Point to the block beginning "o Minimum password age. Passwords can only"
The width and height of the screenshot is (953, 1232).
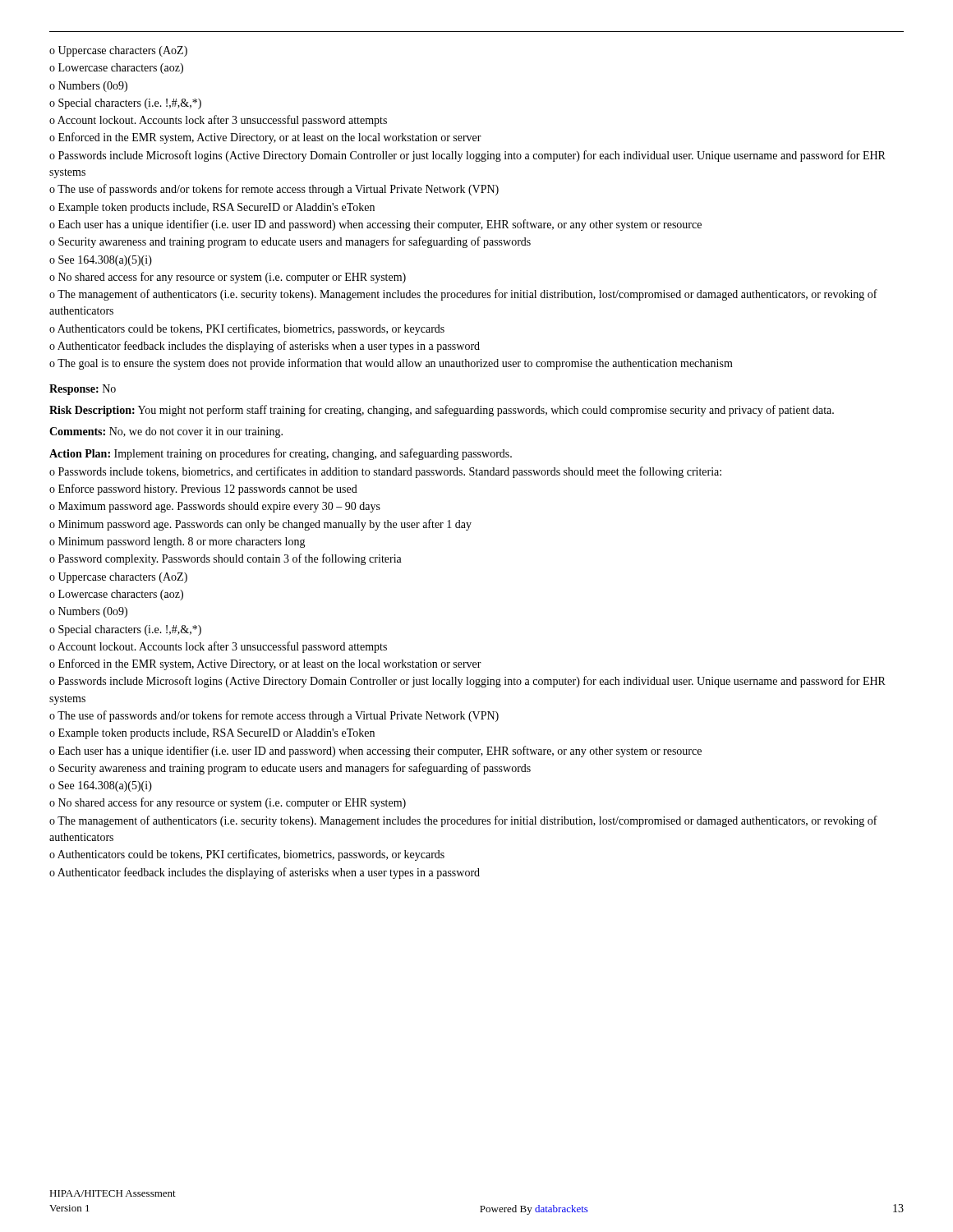[260, 524]
